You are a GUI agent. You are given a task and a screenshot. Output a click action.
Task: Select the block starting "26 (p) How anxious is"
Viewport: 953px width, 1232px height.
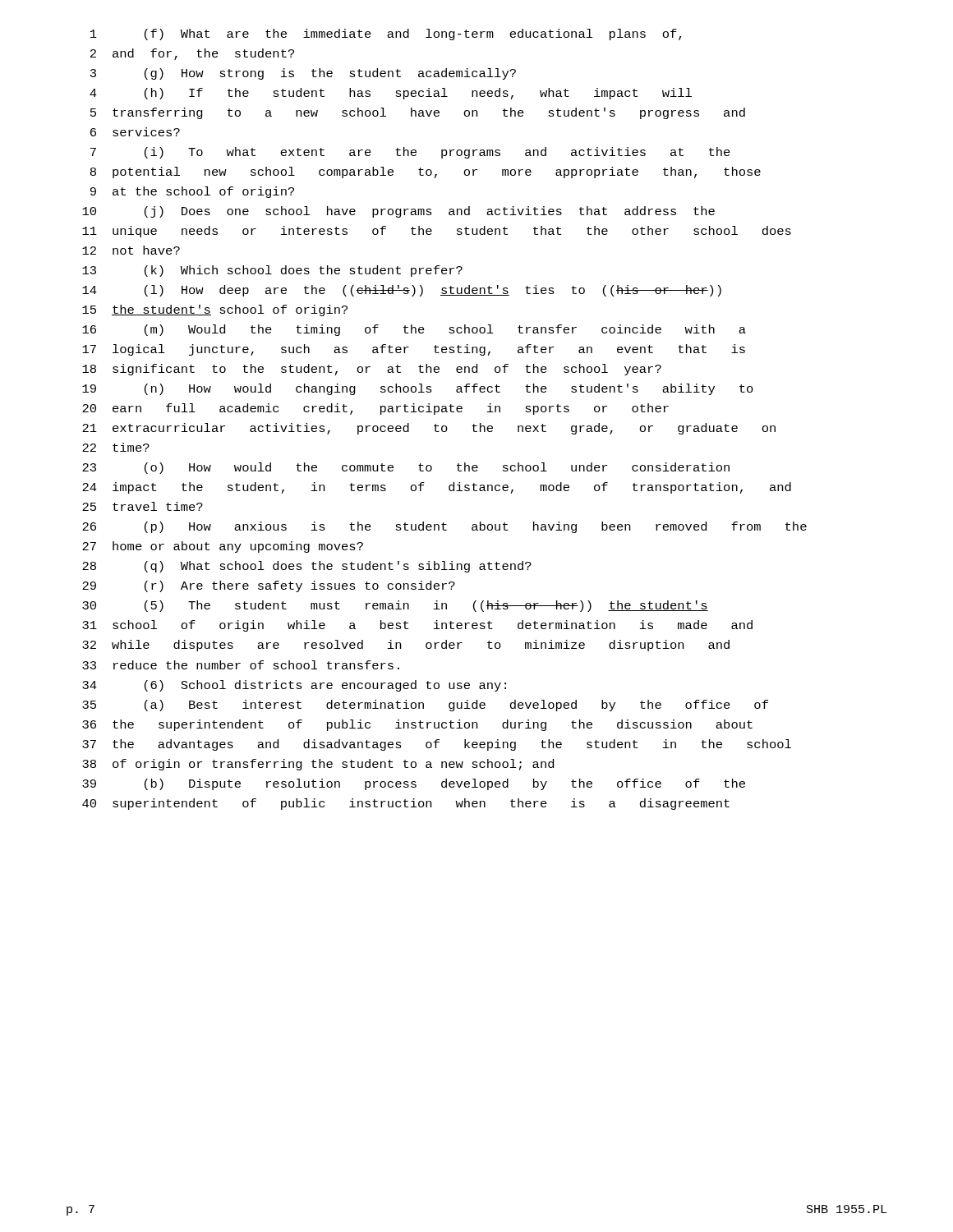[x=485, y=528]
